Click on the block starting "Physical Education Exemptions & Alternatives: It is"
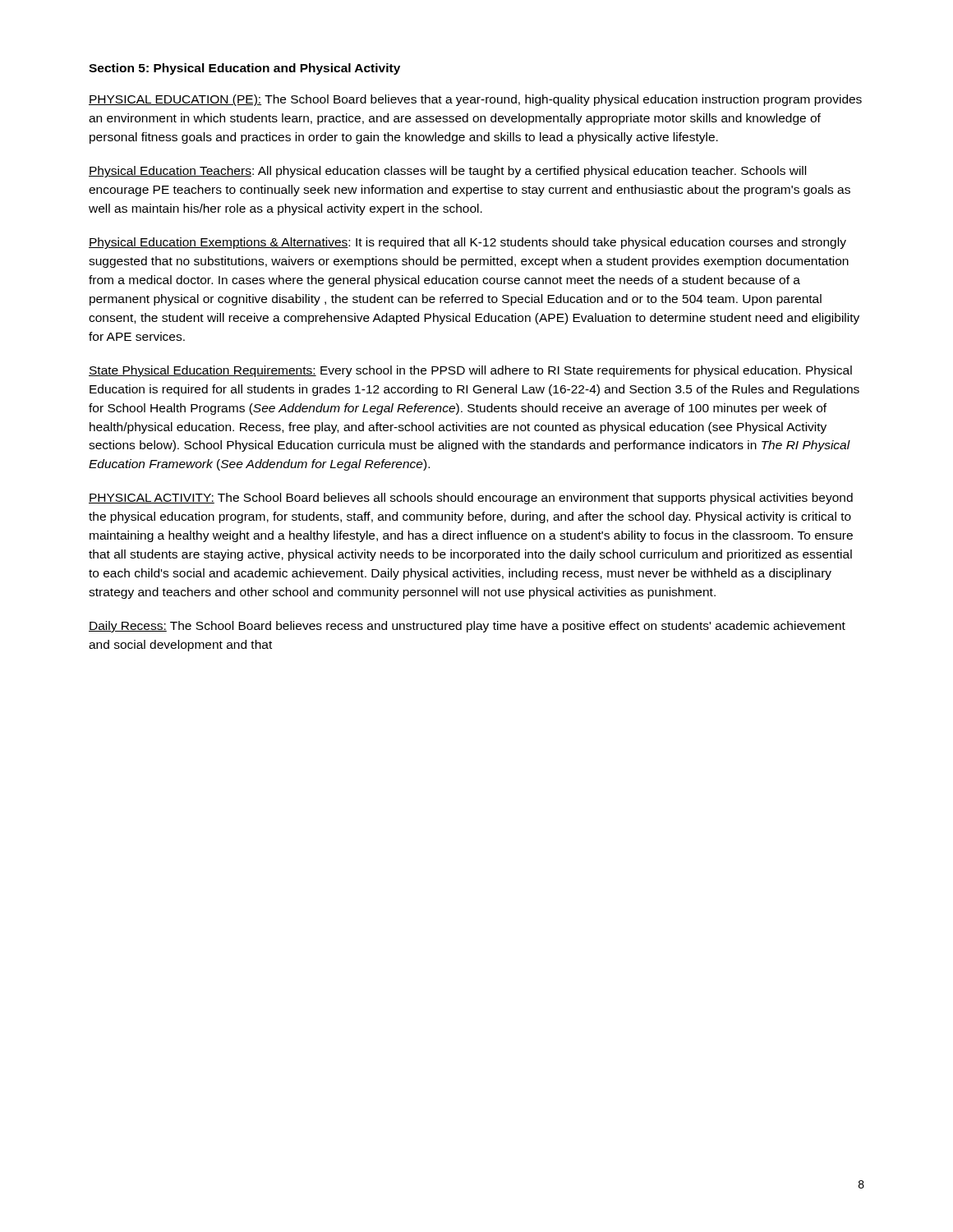 474,289
